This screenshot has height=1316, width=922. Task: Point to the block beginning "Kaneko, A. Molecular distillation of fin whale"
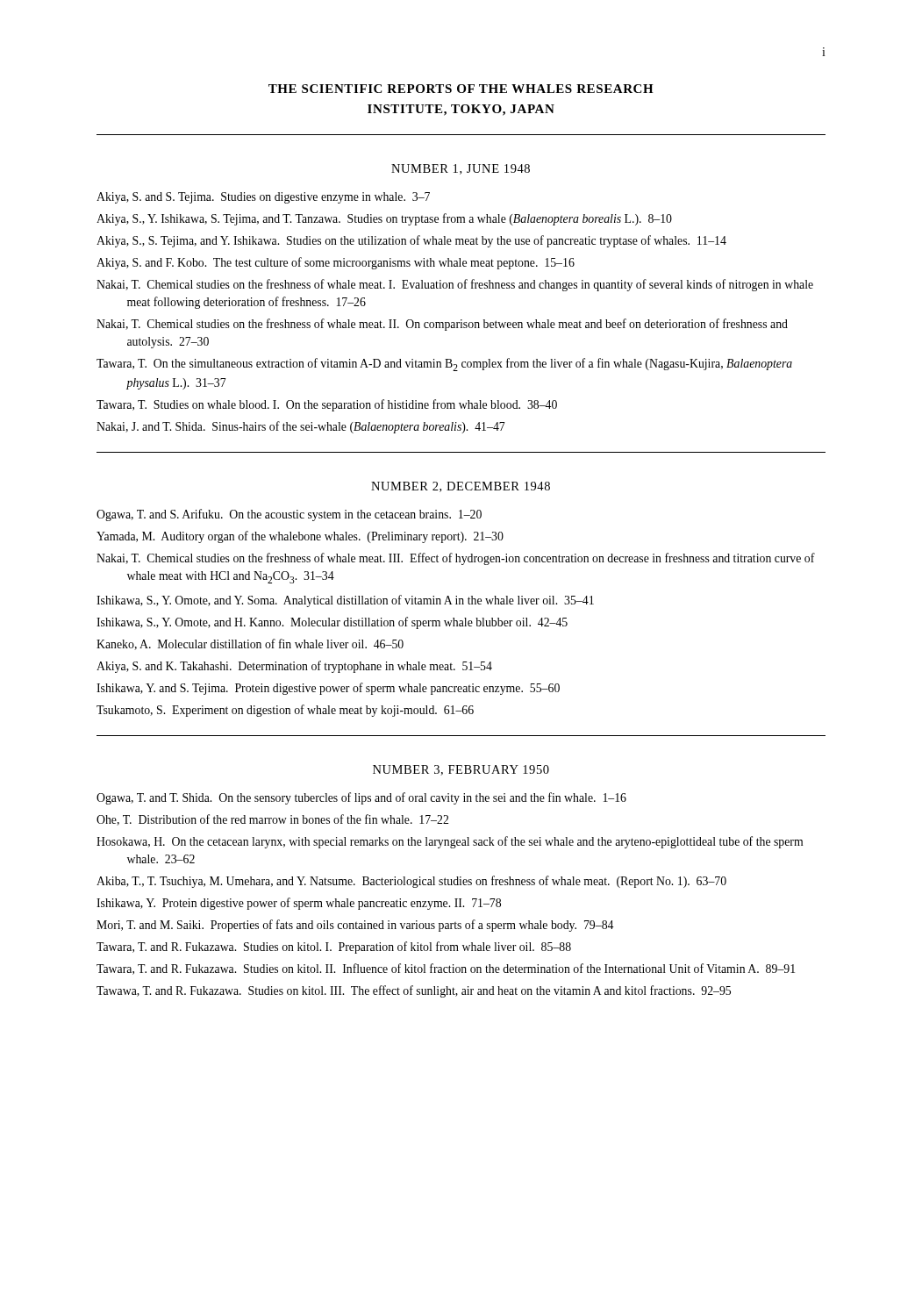point(250,644)
